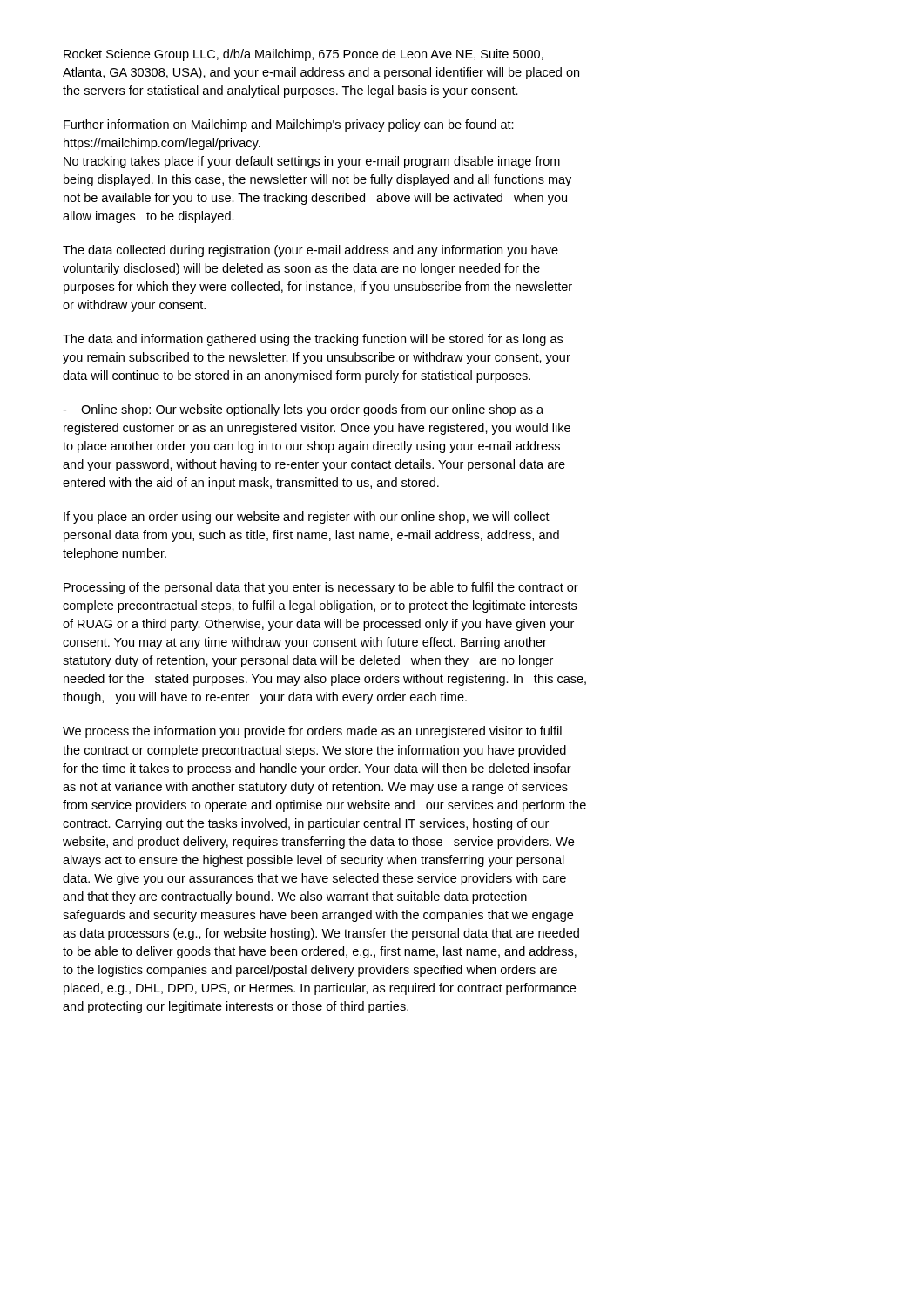Locate the text block with the text "The data and information"

point(316,357)
